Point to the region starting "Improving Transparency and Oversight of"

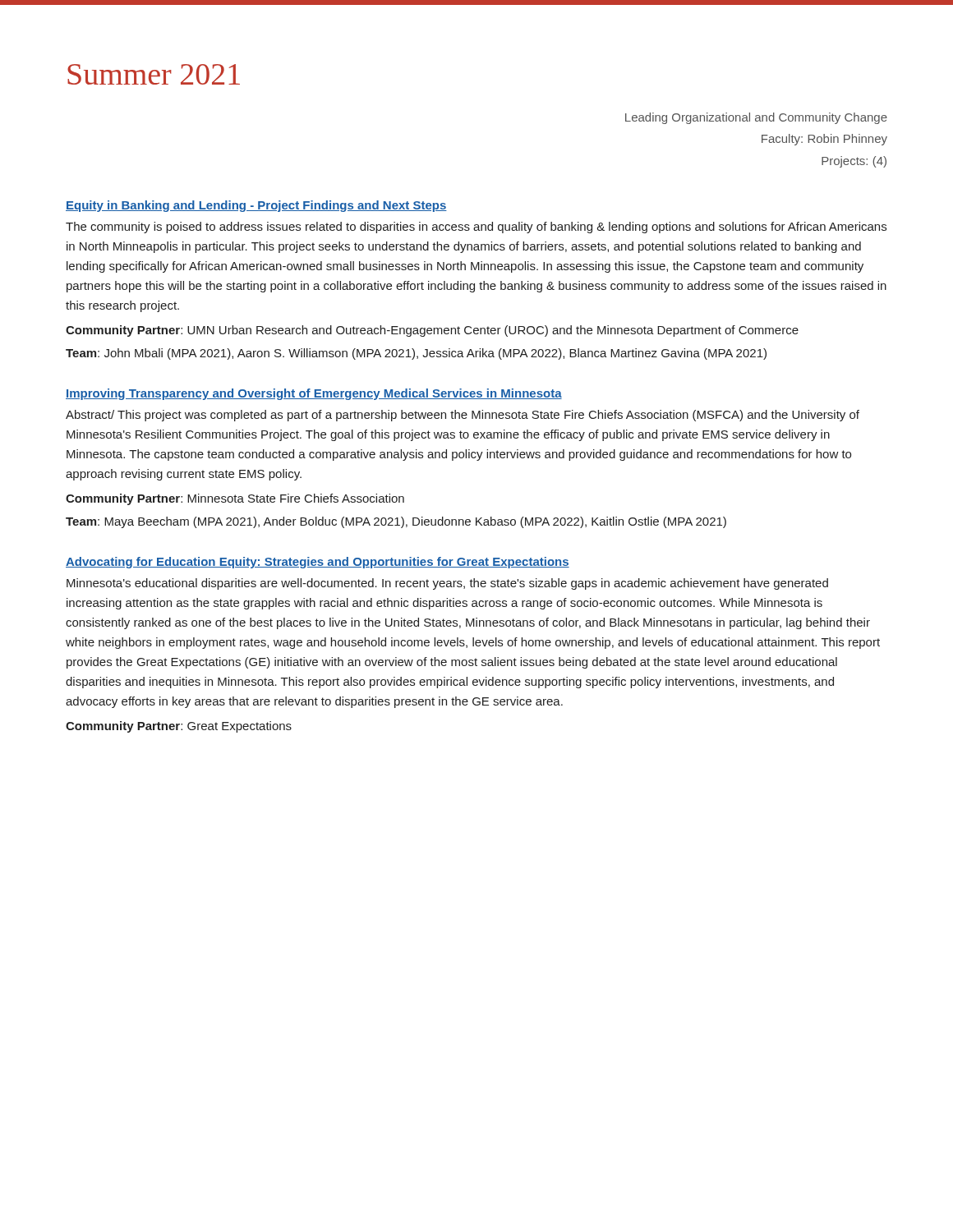[x=314, y=393]
